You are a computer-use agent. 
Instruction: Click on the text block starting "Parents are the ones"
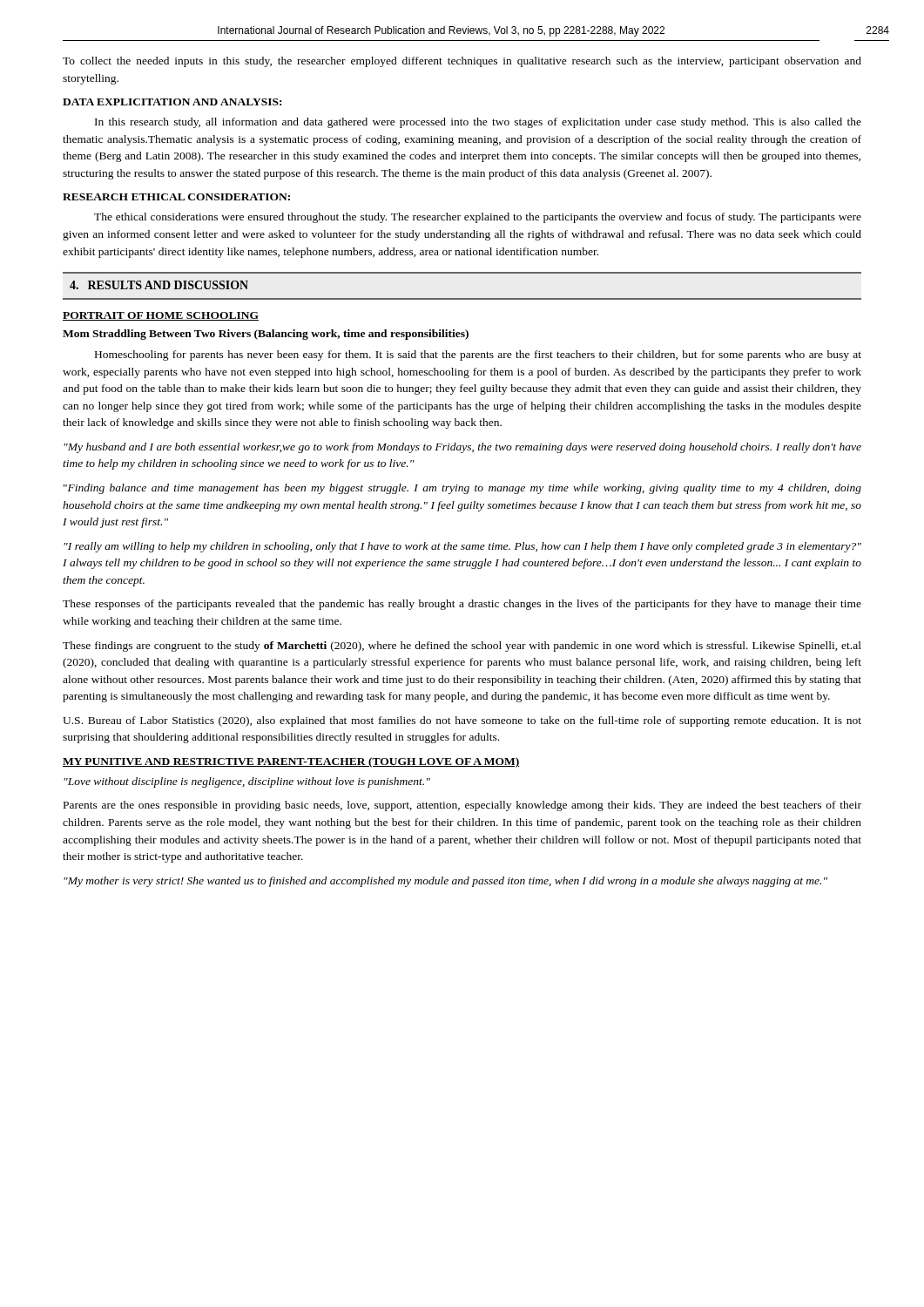pyautogui.click(x=462, y=831)
